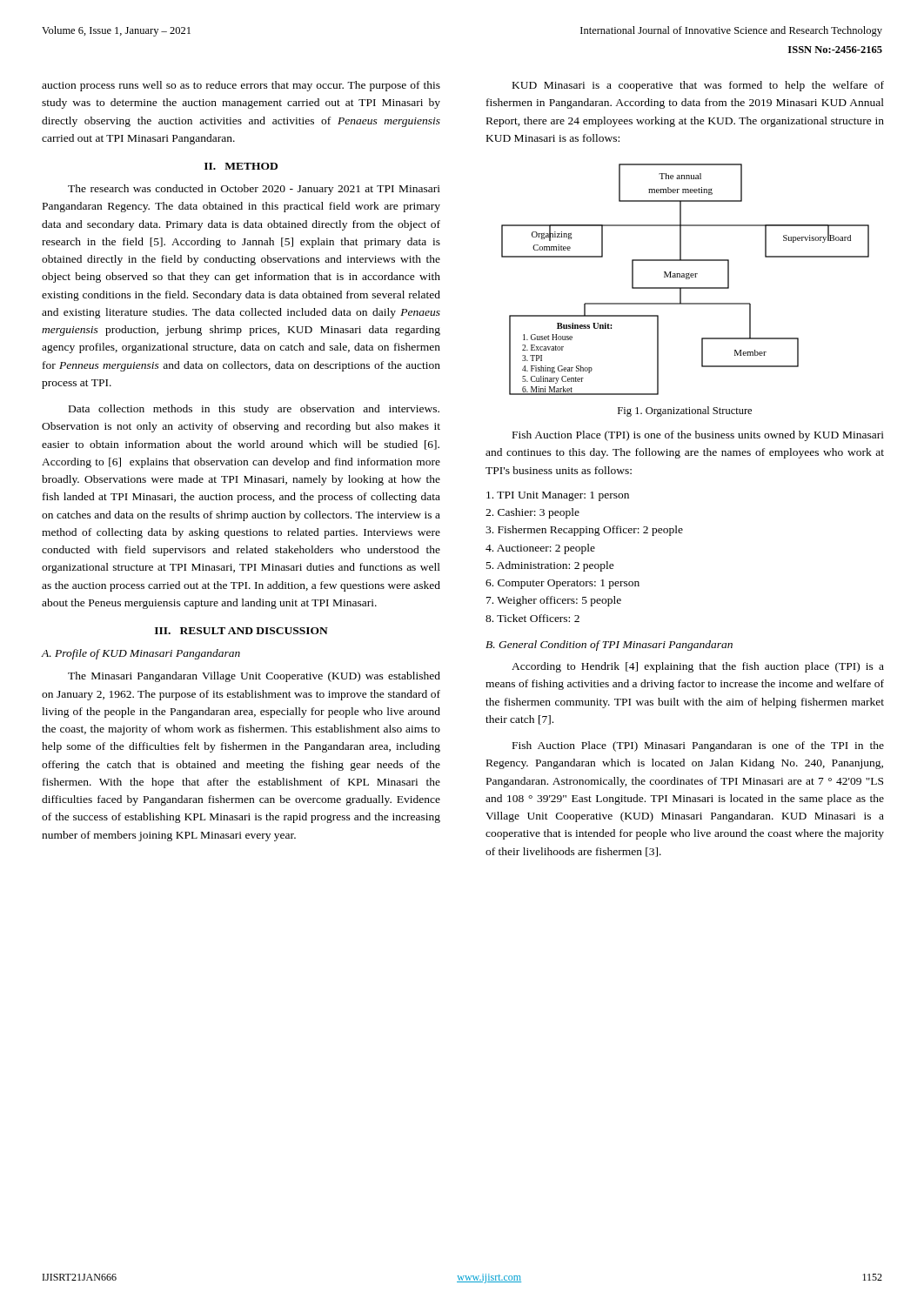
Task: Click where it says "2. Cashier: 3 people"
Action: pyautogui.click(x=532, y=512)
